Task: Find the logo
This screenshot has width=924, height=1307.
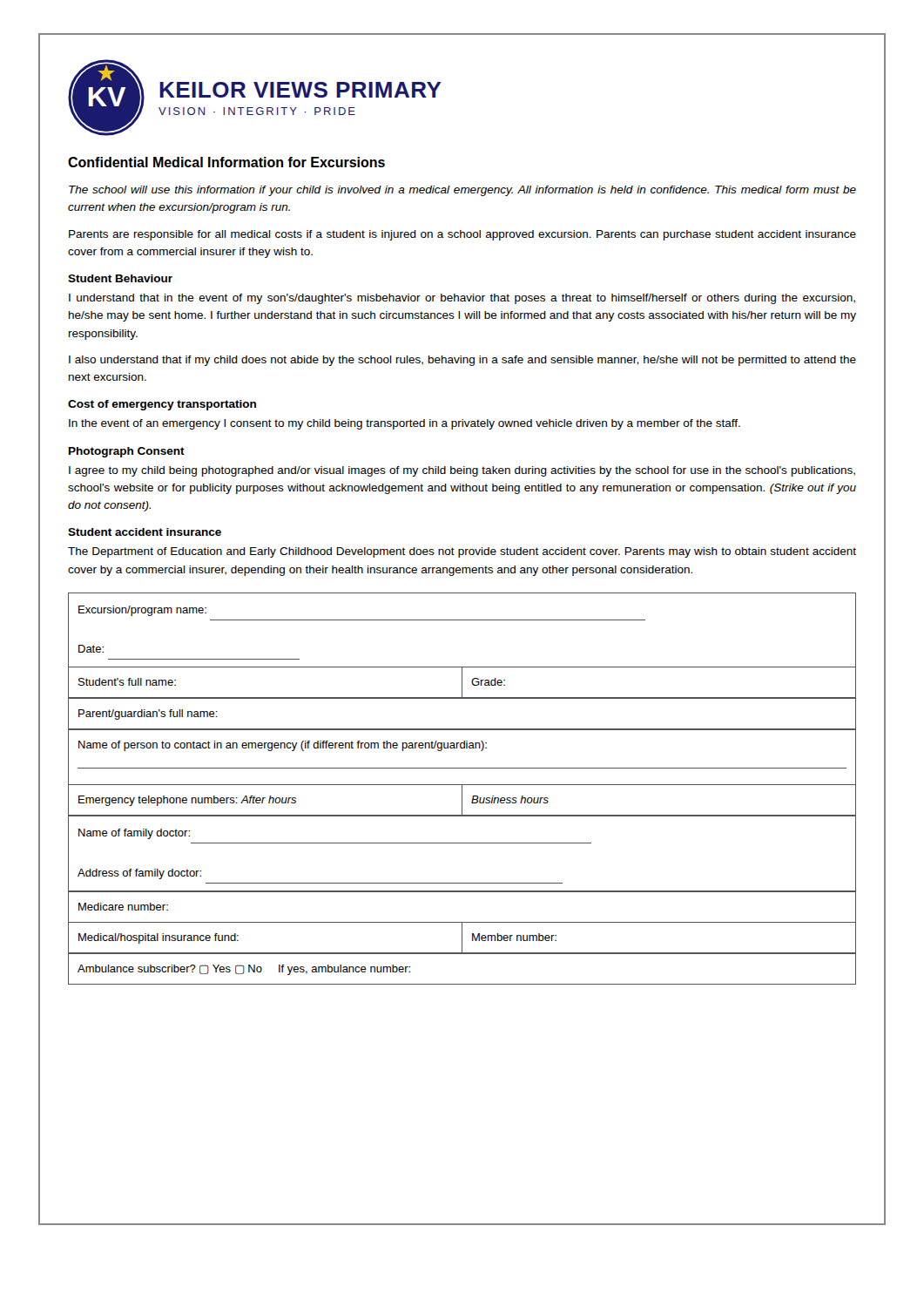Action: click(x=106, y=98)
